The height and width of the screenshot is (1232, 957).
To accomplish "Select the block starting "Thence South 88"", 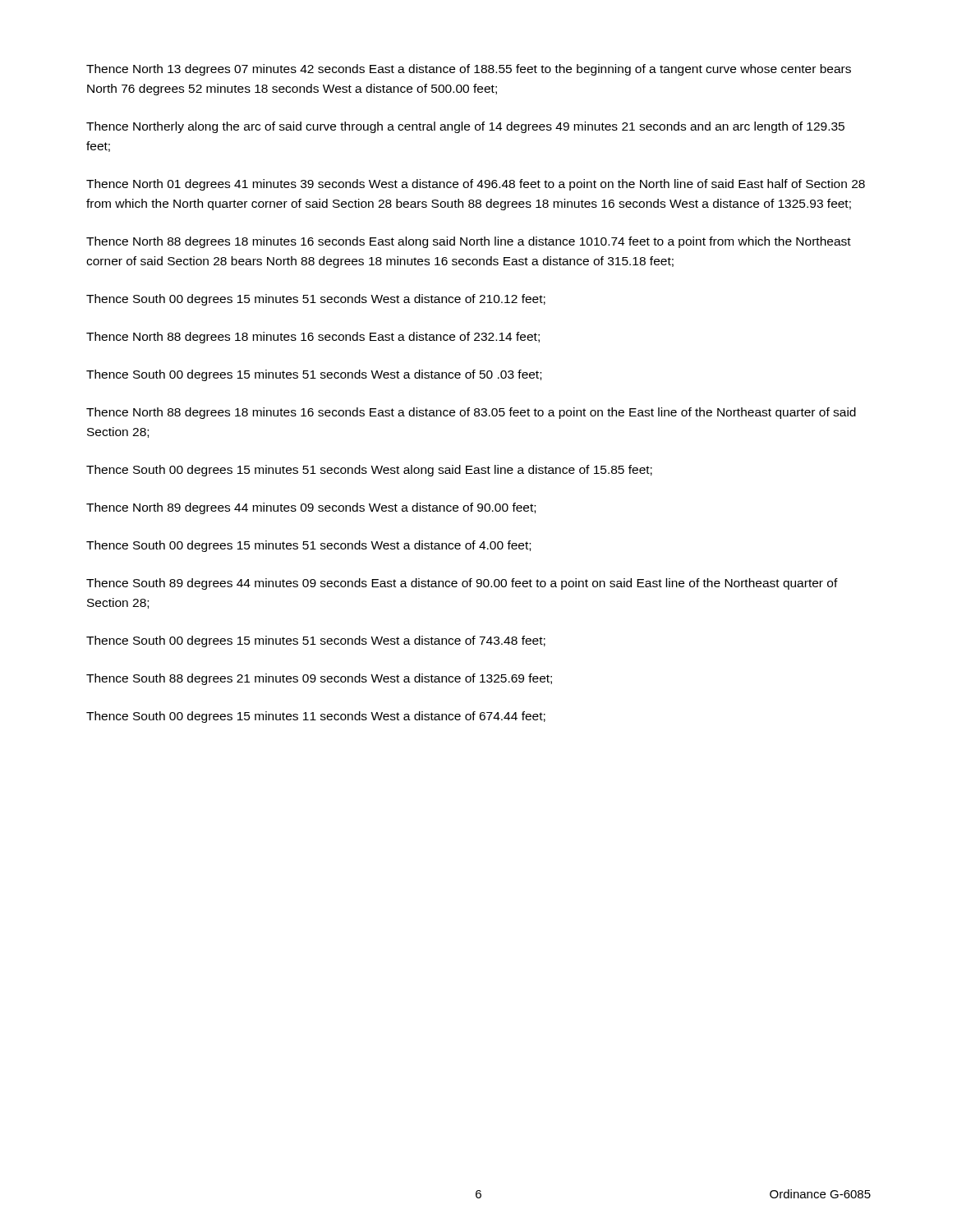I will 320,678.
